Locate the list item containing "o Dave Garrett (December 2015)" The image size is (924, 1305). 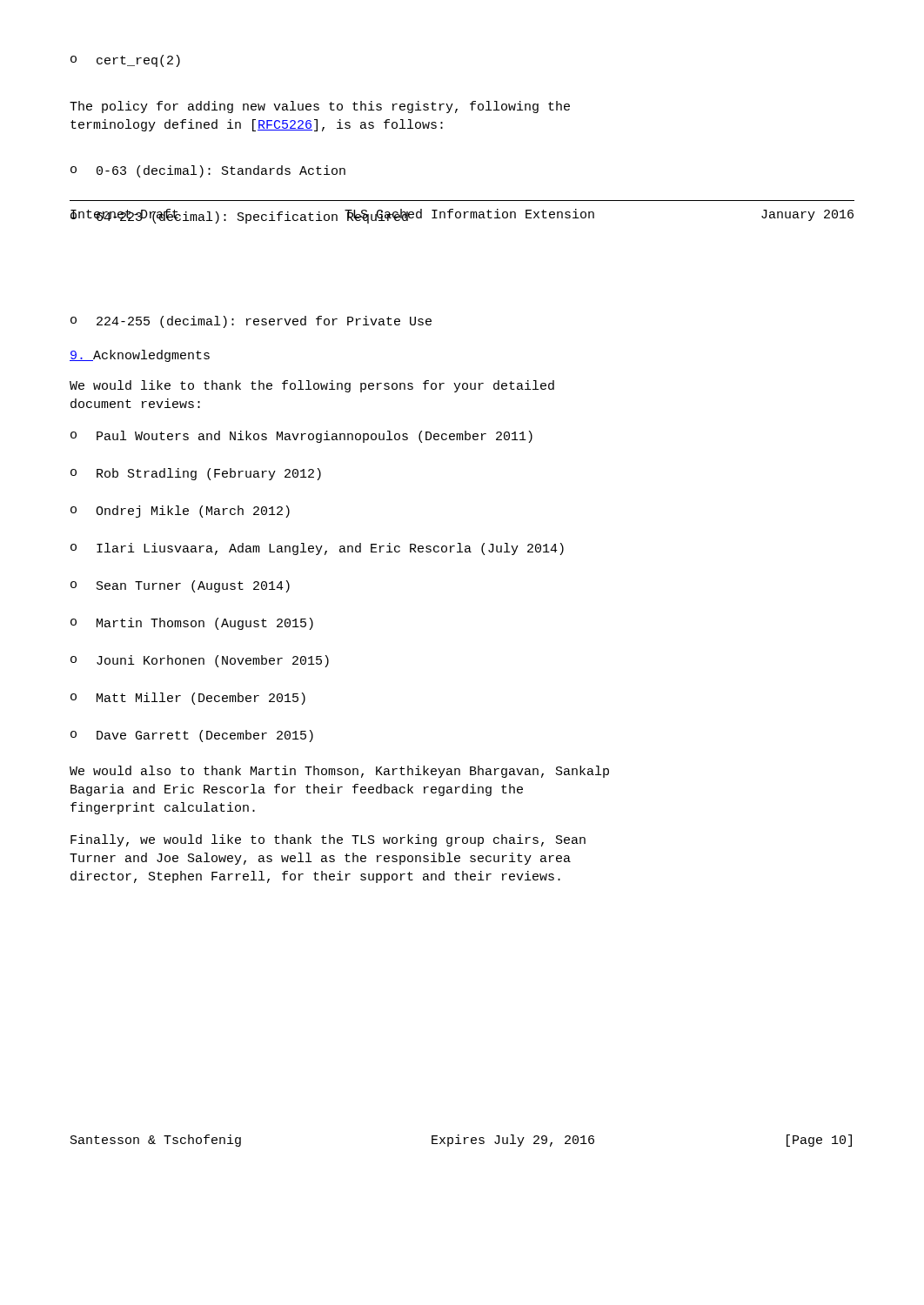coord(192,736)
